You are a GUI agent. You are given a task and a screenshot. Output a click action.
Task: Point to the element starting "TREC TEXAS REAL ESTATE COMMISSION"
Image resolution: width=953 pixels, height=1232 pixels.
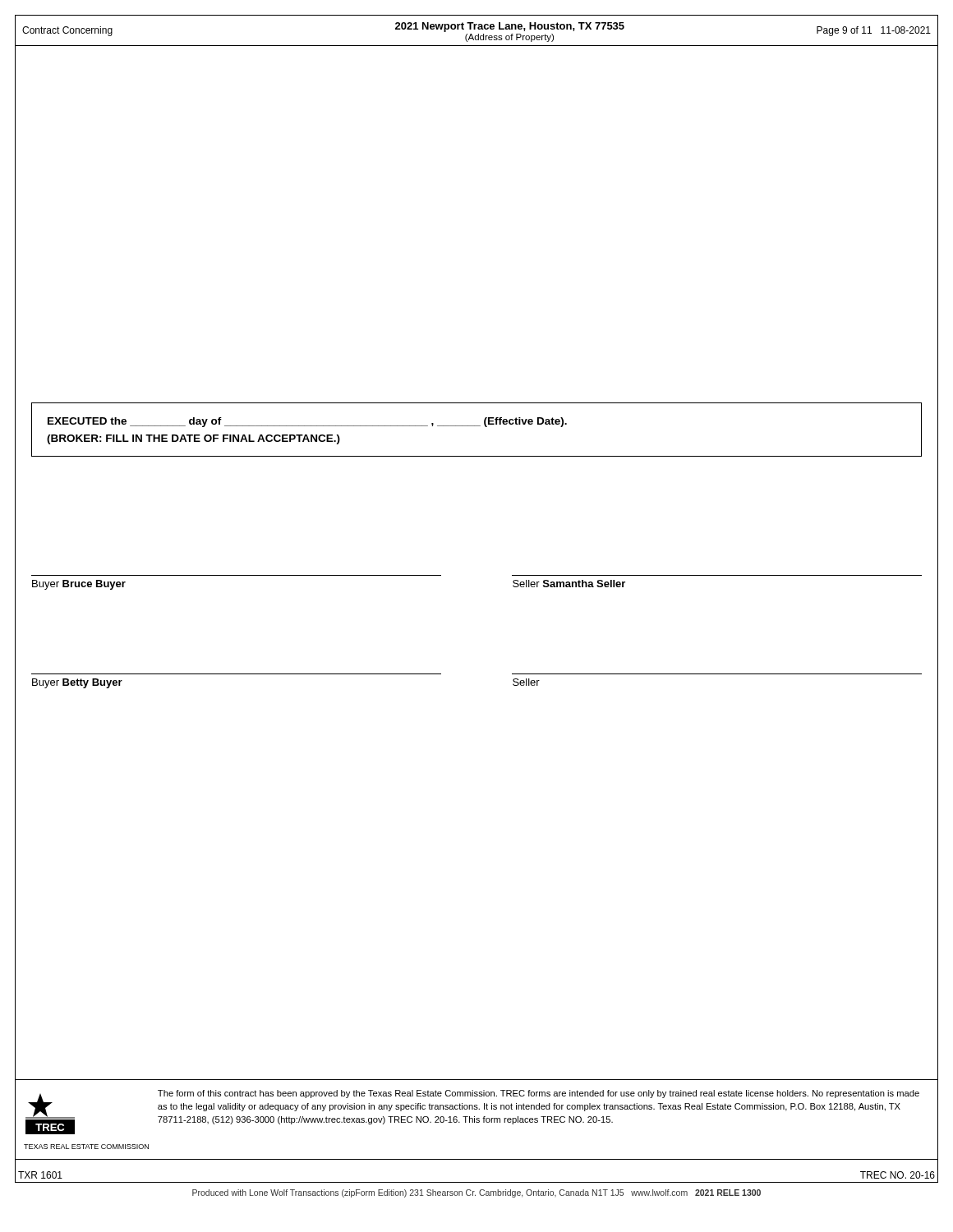tap(476, 1119)
